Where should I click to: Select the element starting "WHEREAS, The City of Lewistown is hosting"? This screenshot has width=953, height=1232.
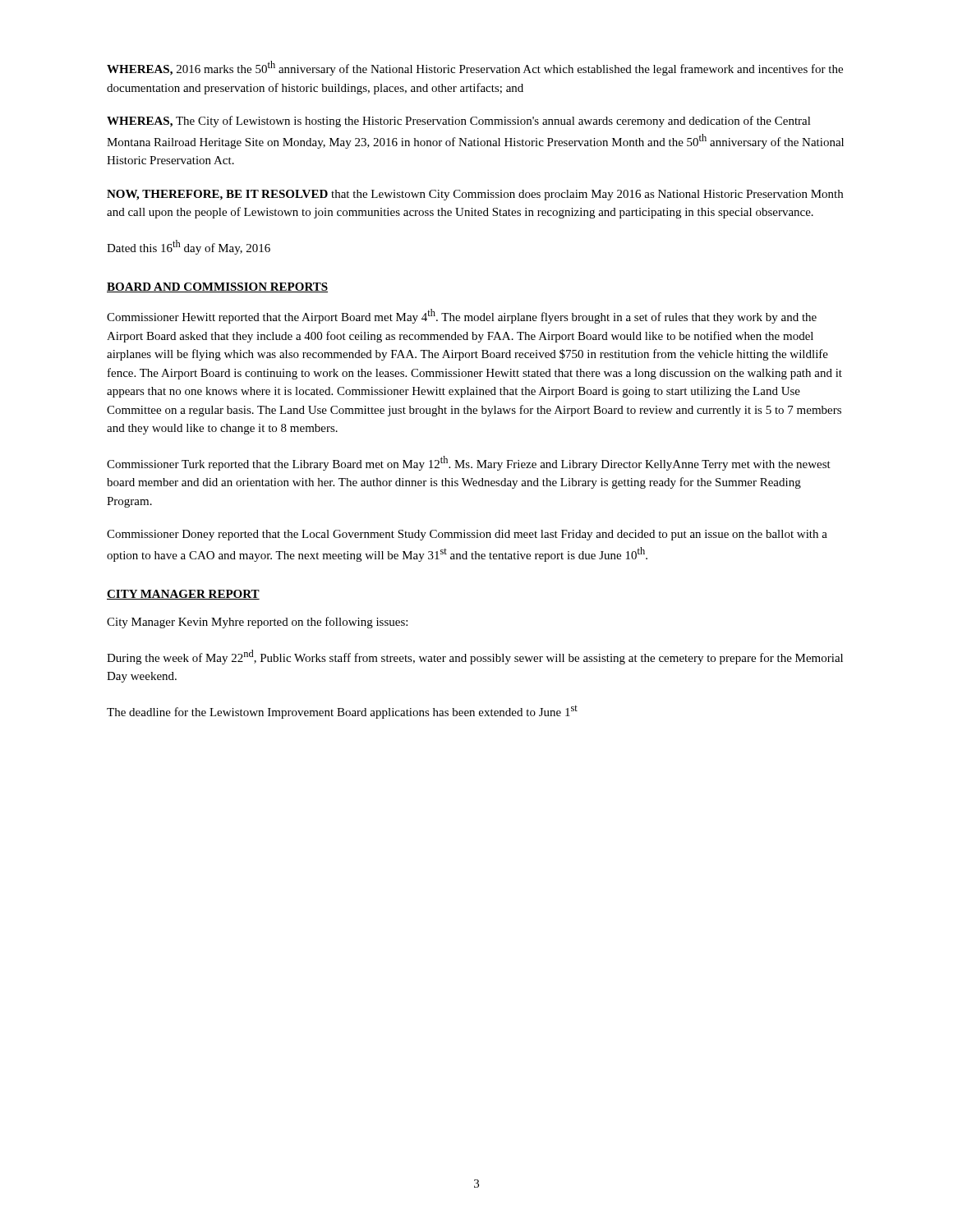[x=476, y=140]
